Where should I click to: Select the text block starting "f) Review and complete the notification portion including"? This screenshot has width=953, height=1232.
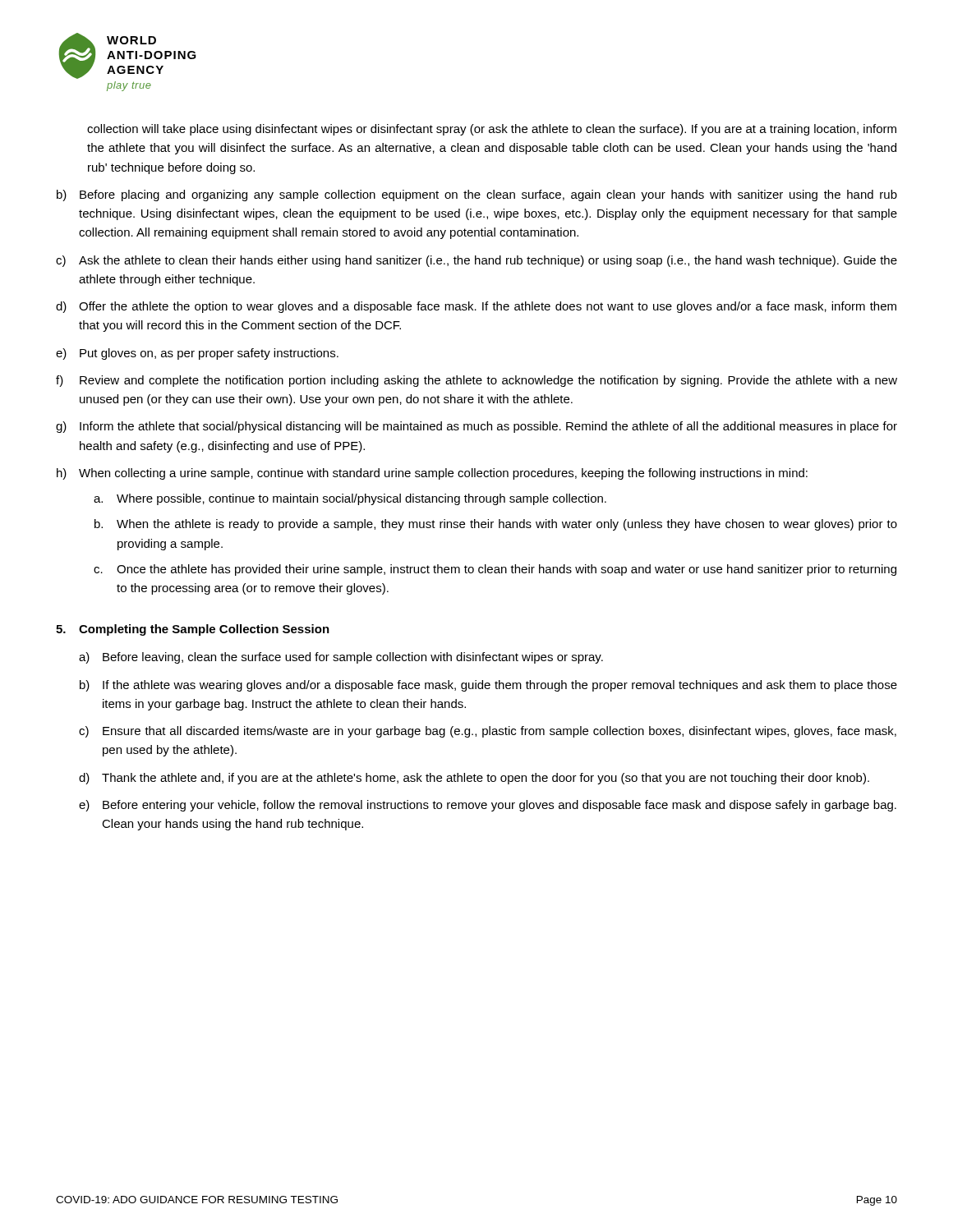coord(476,389)
